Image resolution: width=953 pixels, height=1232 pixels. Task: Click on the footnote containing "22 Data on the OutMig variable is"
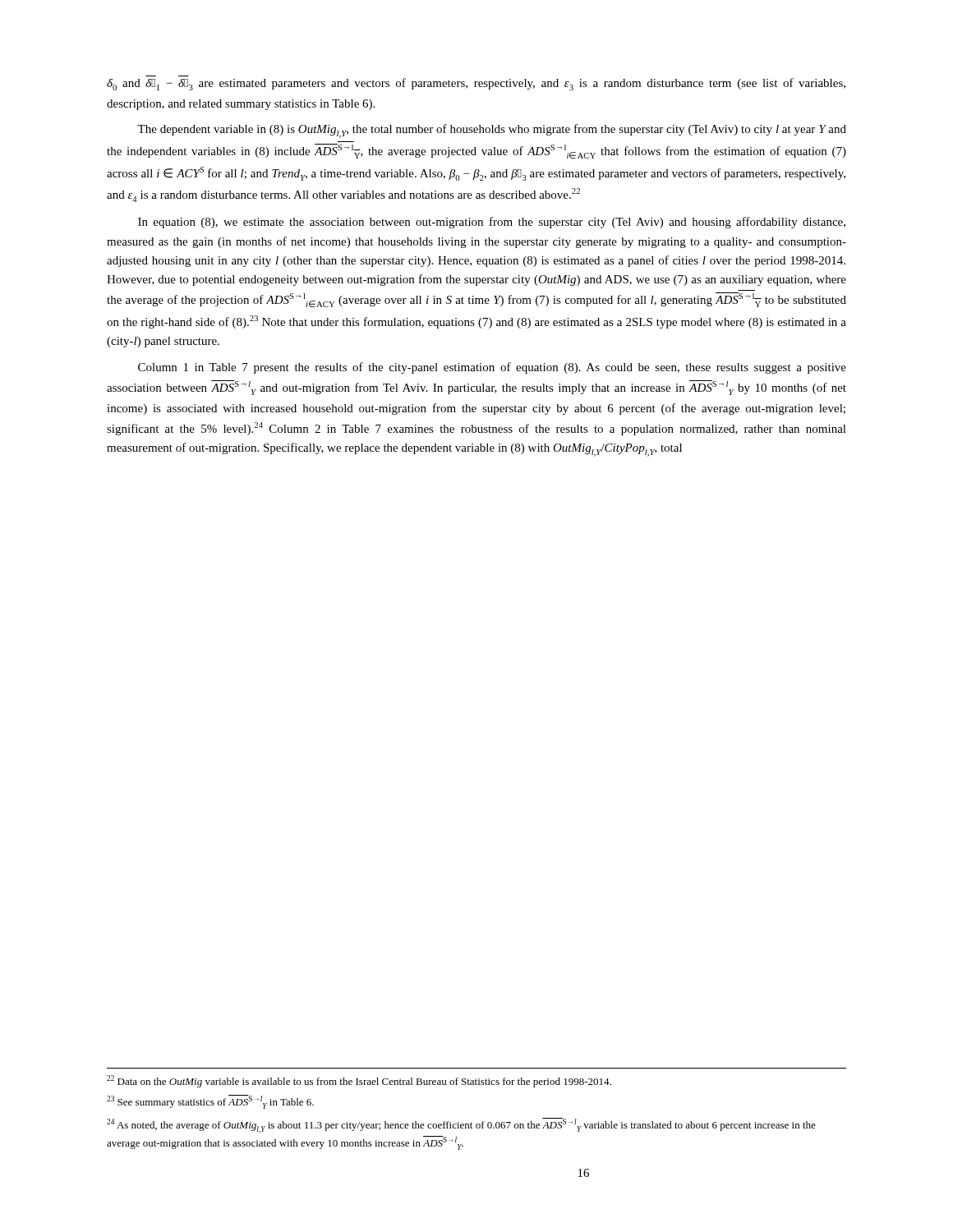359,1081
